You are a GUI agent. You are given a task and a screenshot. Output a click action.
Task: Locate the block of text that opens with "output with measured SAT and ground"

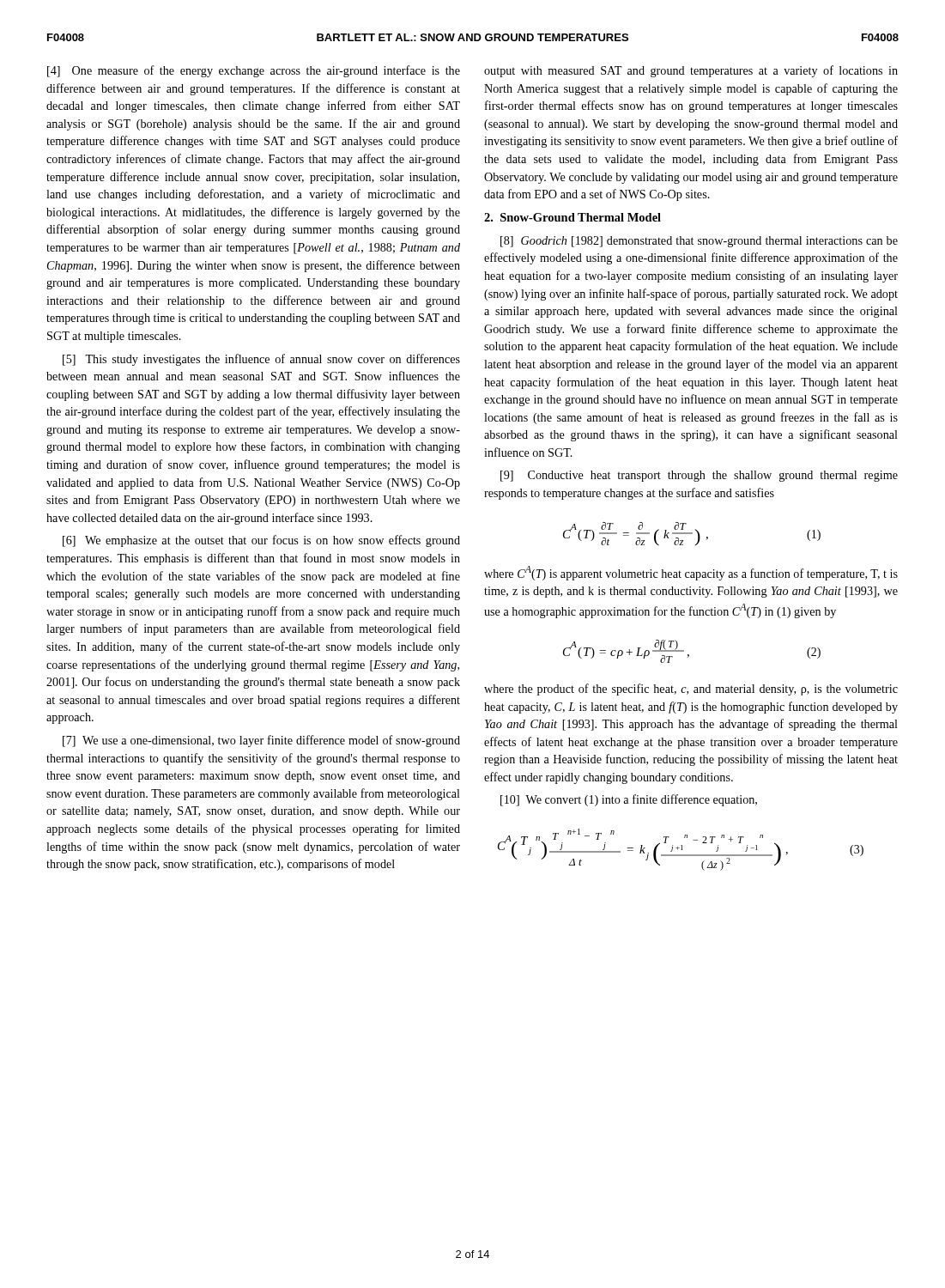point(691,133)
